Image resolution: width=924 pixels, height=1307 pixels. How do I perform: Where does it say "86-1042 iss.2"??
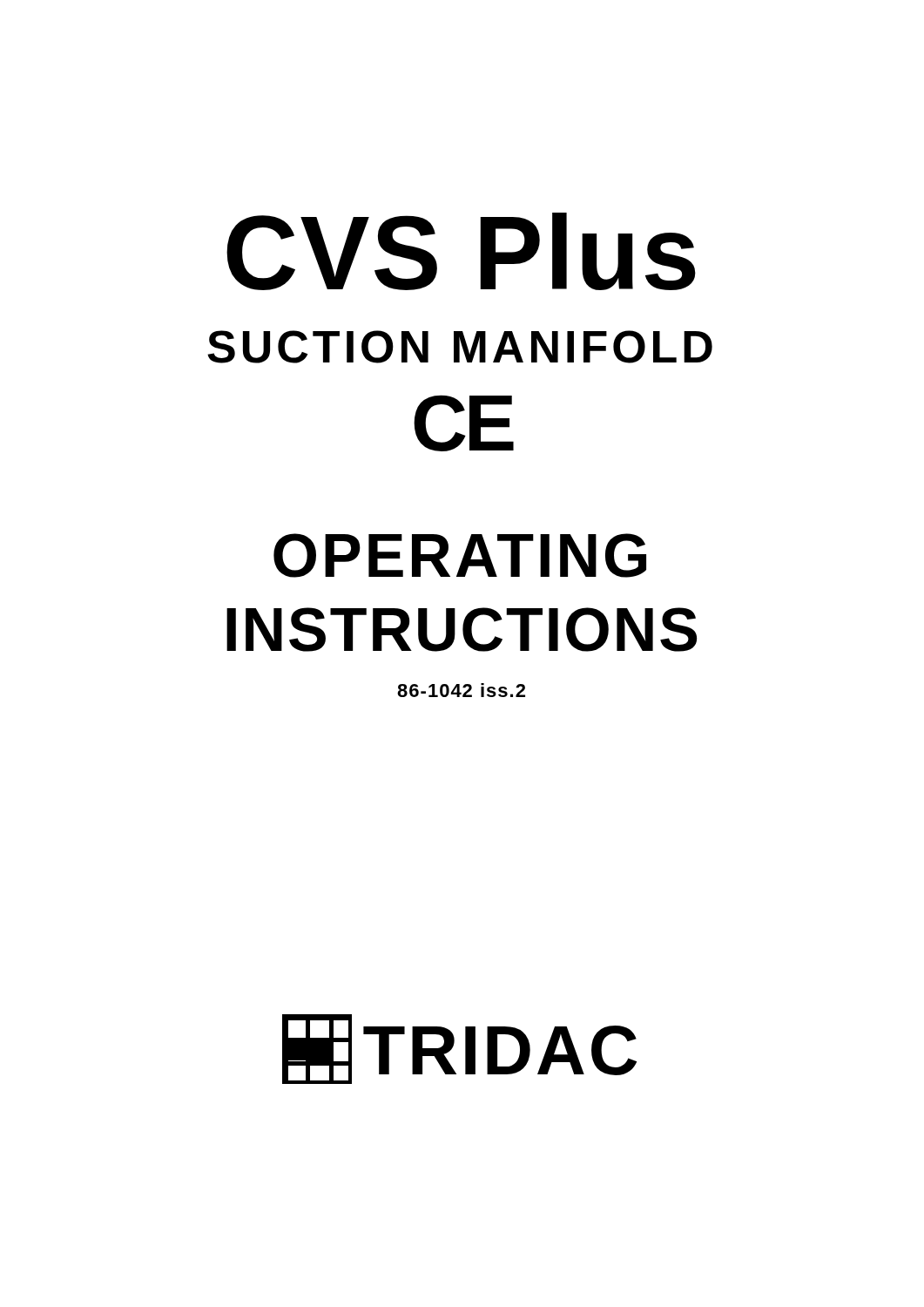click(462, 691)
